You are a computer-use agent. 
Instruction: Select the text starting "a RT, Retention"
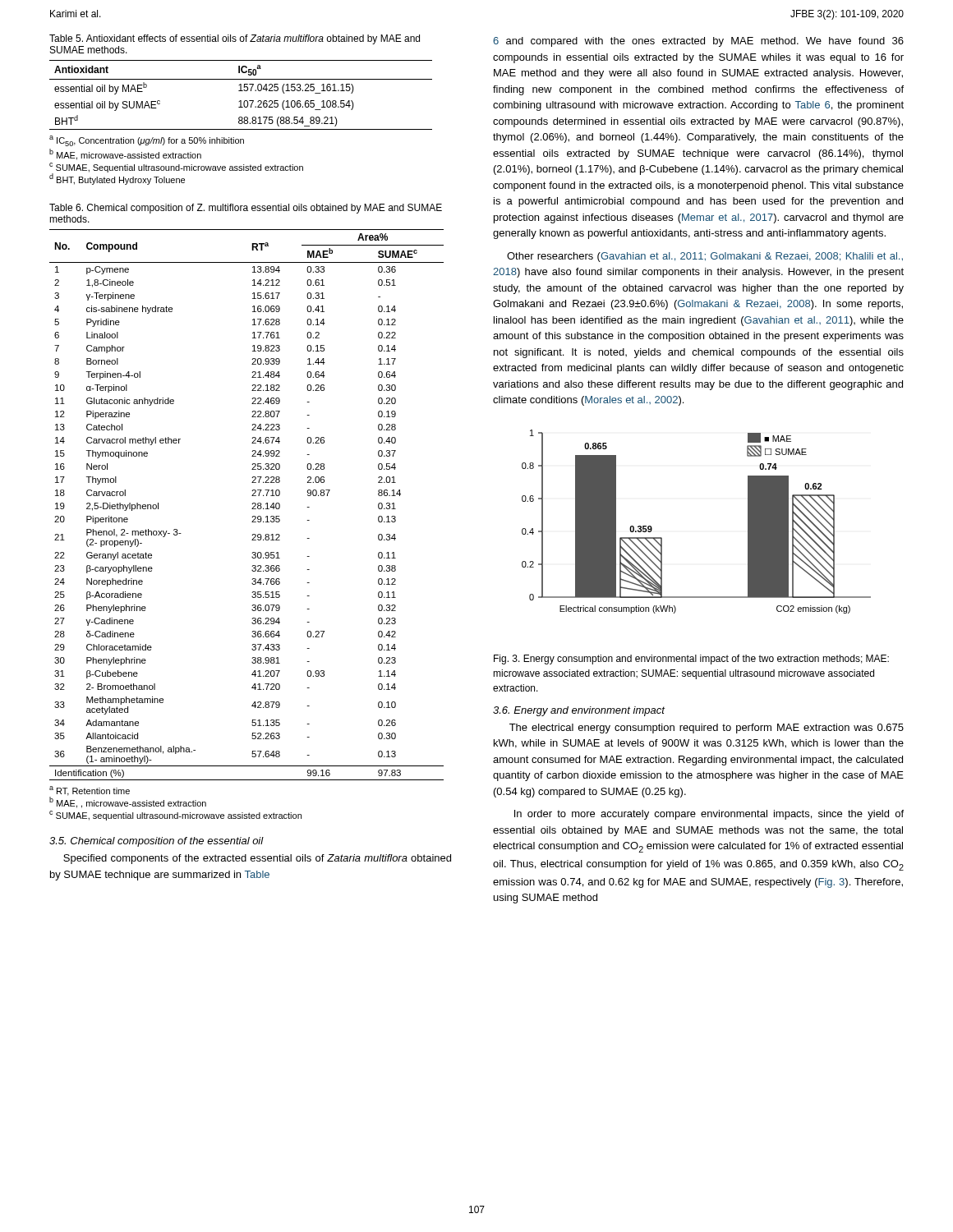pyautogui.click(x=176, y=802)
